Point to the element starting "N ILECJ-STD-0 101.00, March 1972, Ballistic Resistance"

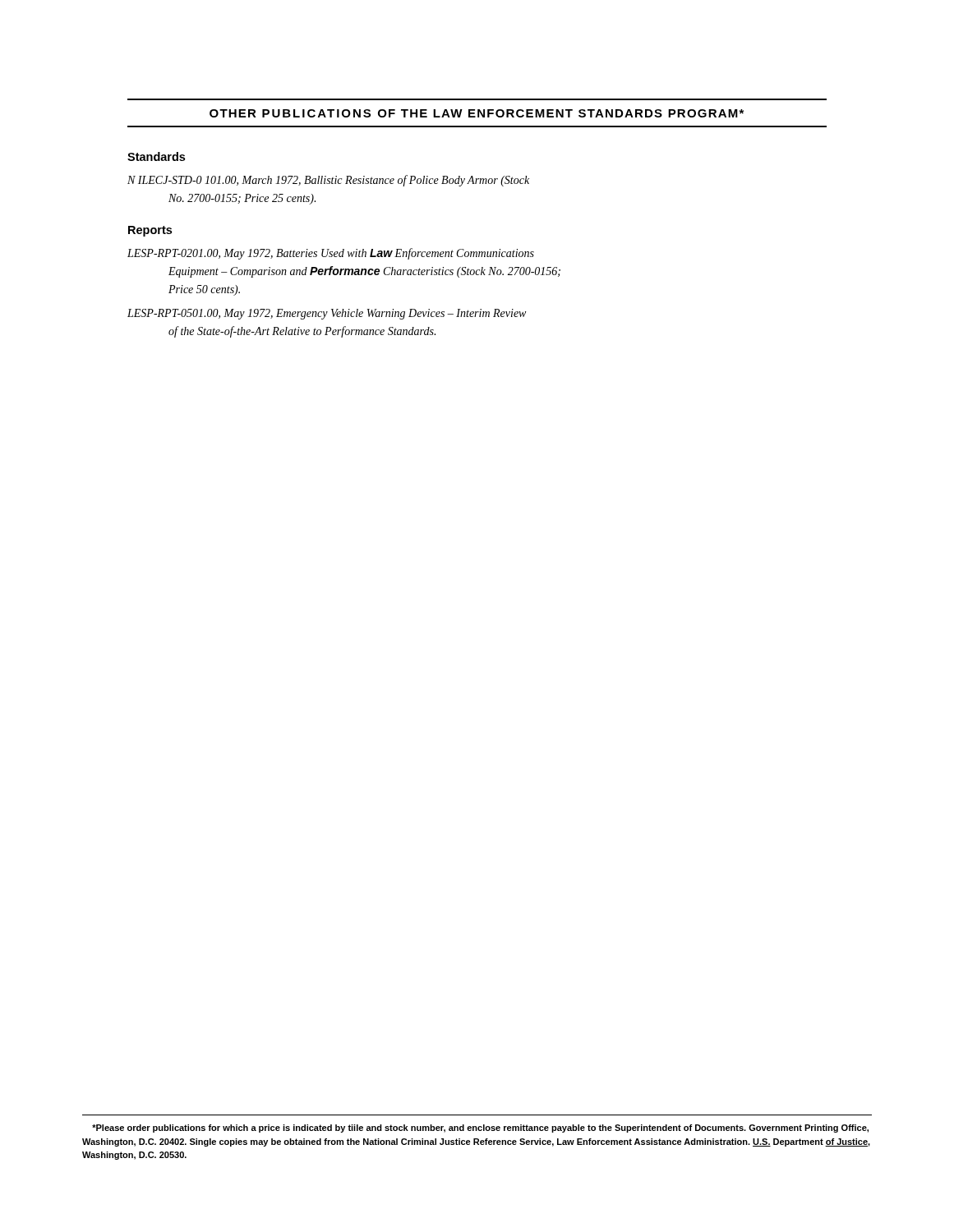(328, 189)
